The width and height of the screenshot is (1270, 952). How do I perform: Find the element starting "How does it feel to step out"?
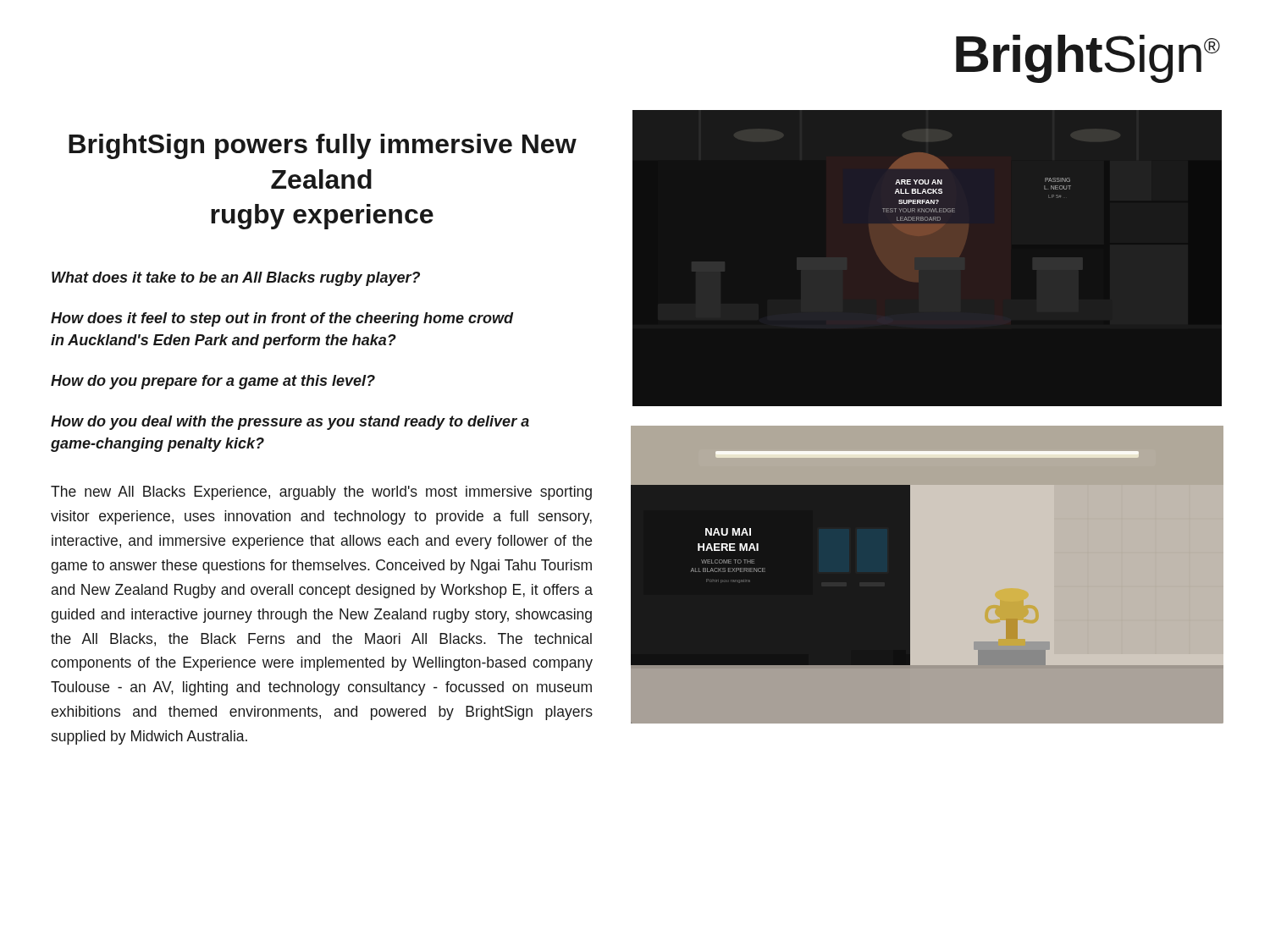282,329
